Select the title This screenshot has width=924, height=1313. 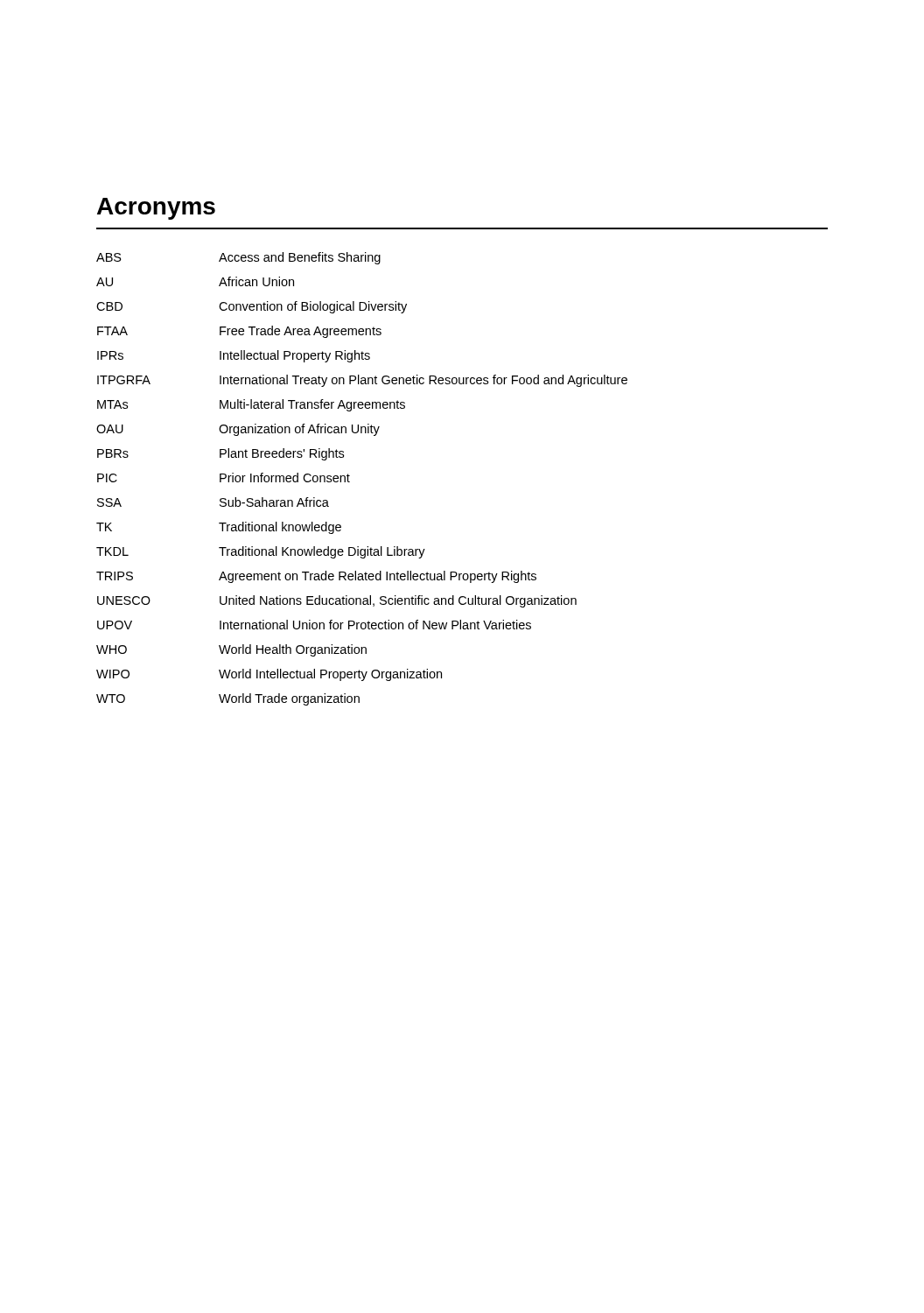tap(462, 211)
